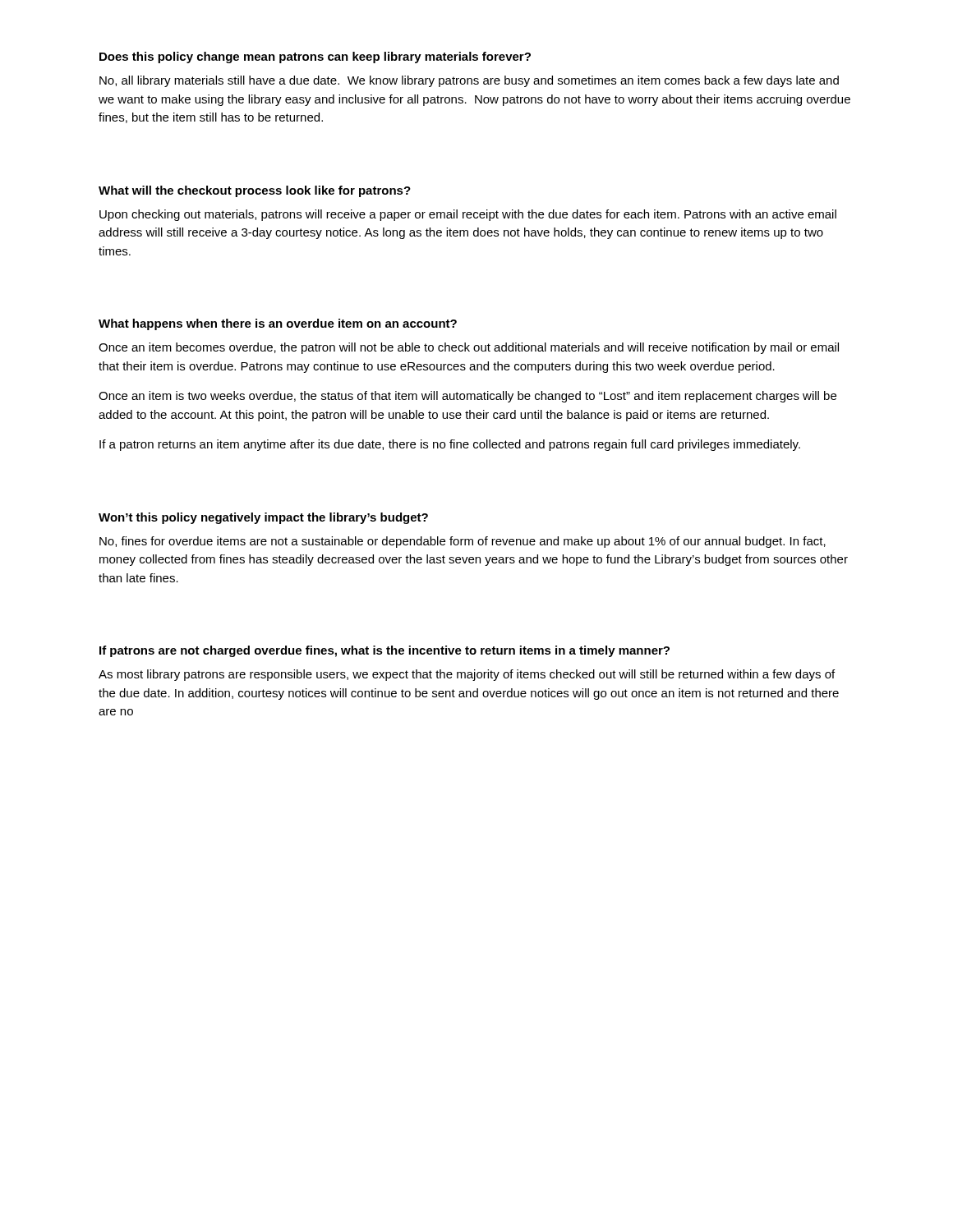Click on the text block starting "Once an item is"
Image resolution: width=953 pixels, height=1232 pixels.
pyautogui.click(x=468, y=405)
